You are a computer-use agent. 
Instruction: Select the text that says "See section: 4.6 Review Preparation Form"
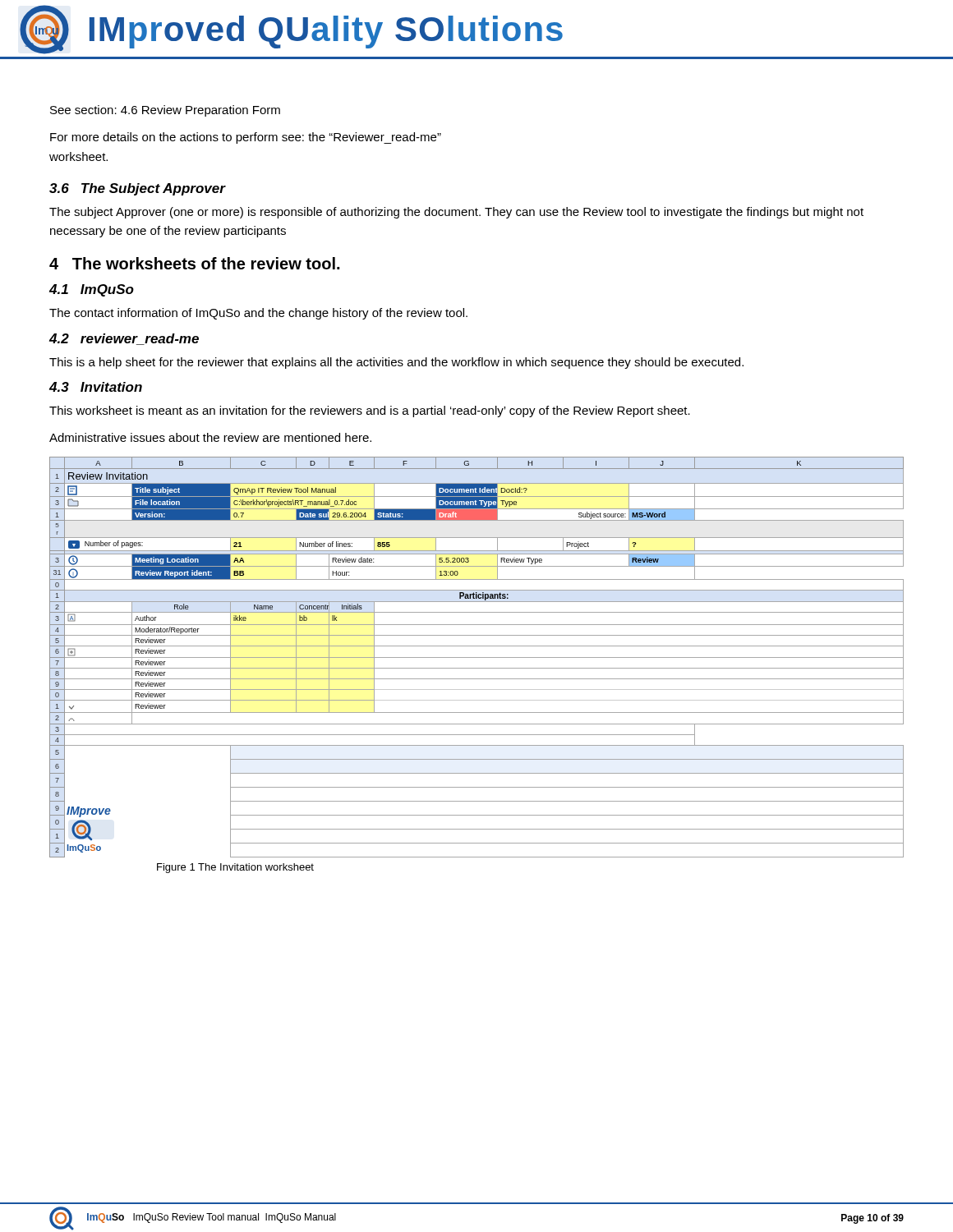165,111
